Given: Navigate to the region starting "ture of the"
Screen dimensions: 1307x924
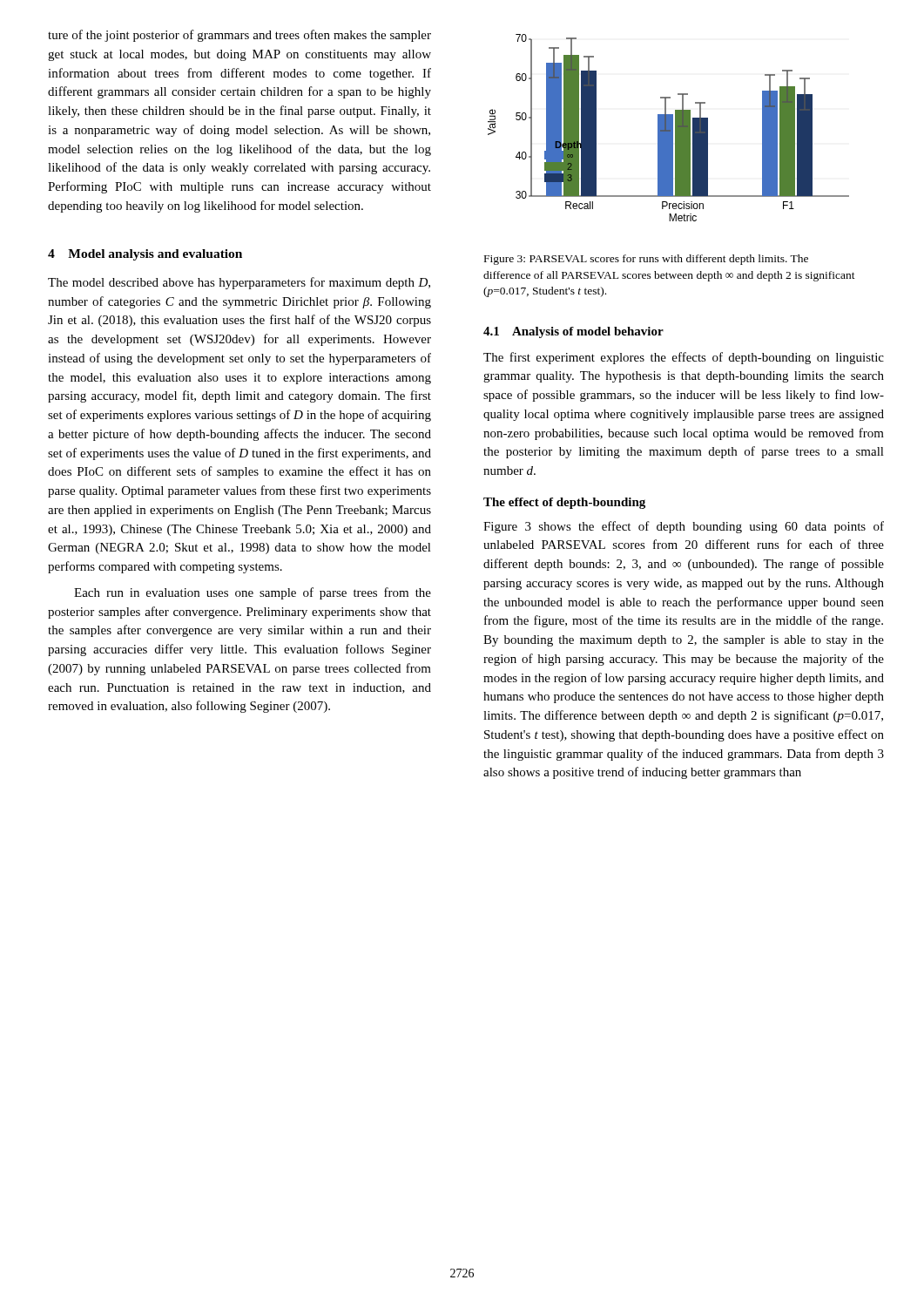Looking at the screenshot, I should 239,121.
